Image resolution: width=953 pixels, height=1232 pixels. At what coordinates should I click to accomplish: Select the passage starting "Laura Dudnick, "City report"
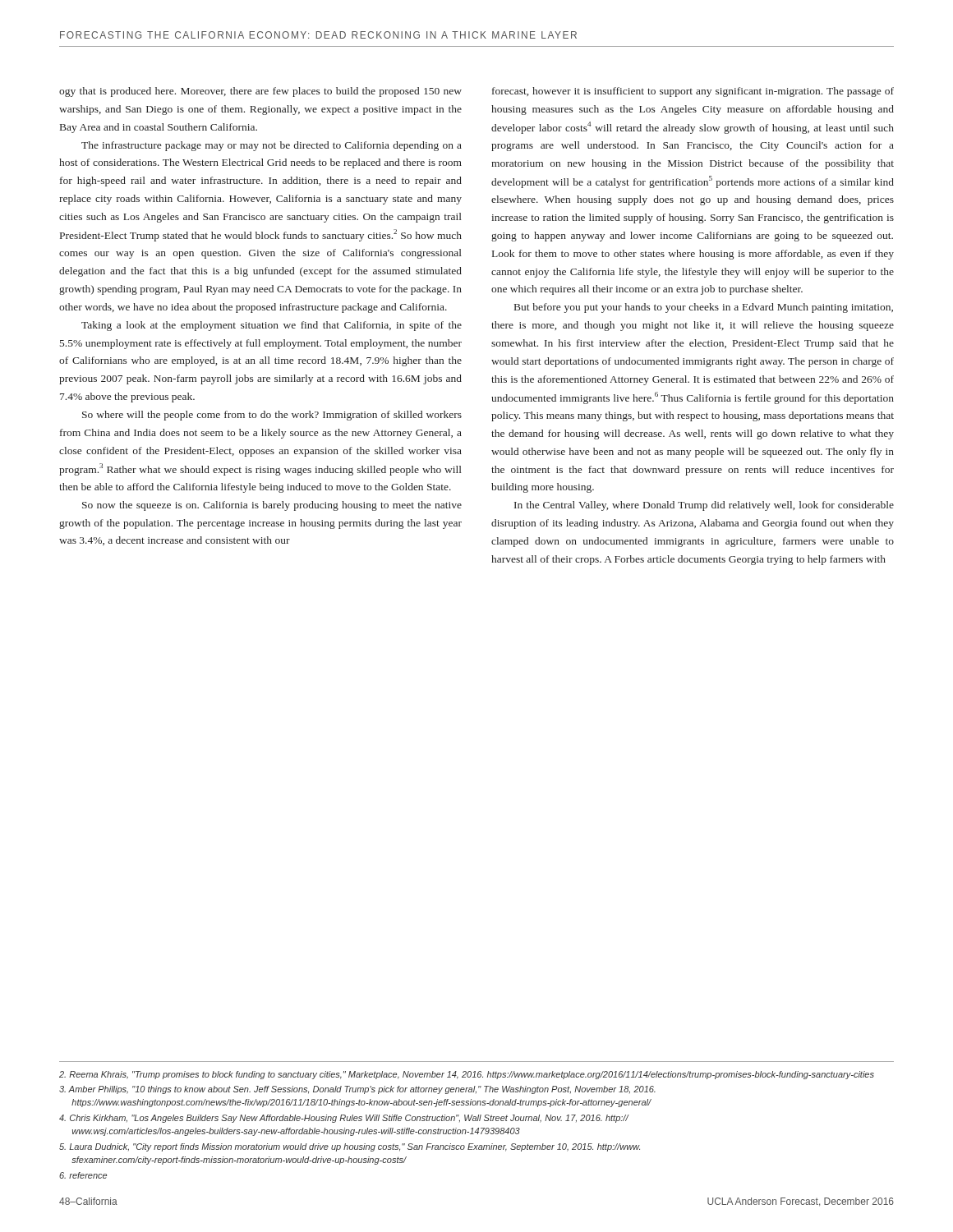coord(350,1153)
